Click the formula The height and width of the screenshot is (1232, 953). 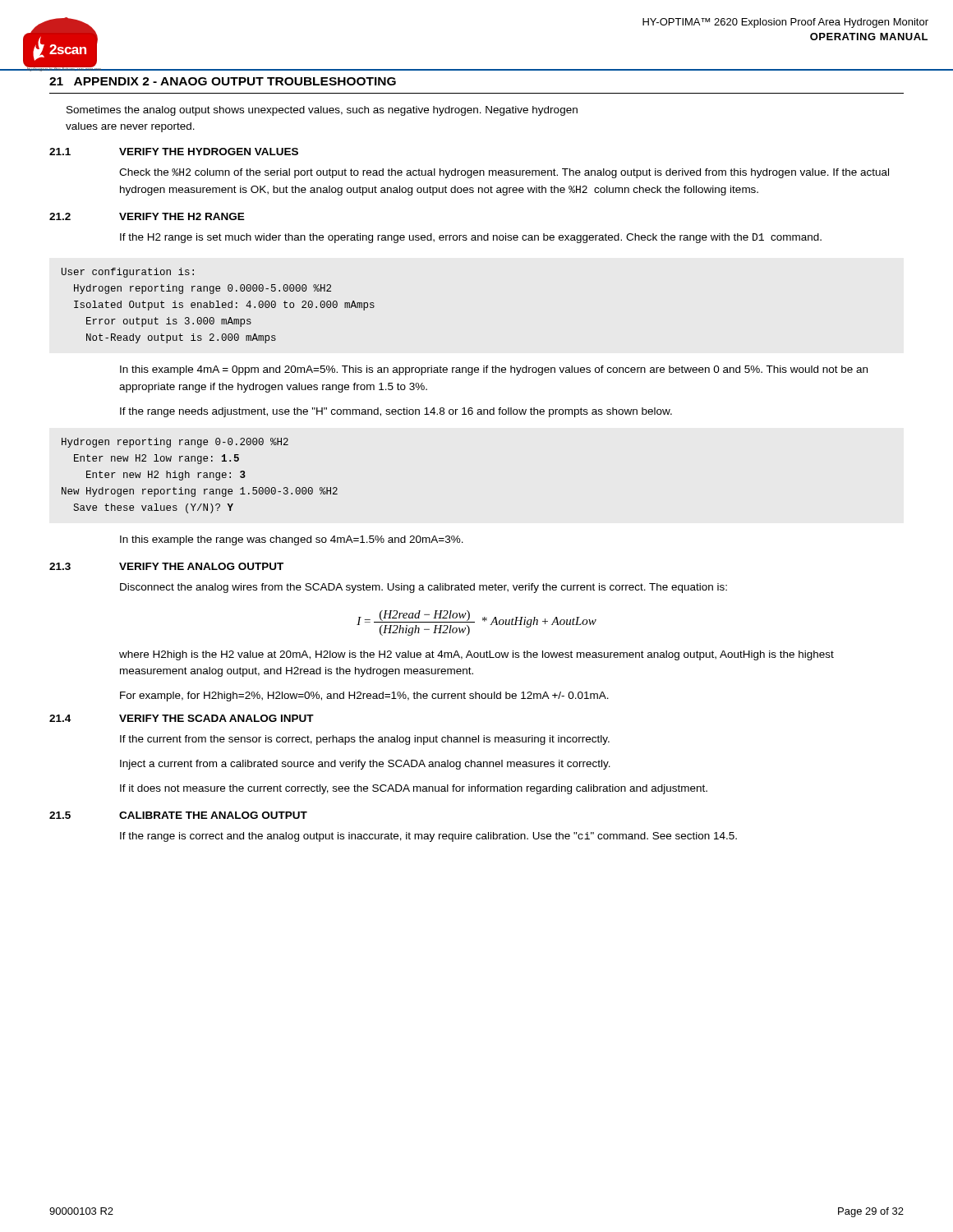(476, 622)
